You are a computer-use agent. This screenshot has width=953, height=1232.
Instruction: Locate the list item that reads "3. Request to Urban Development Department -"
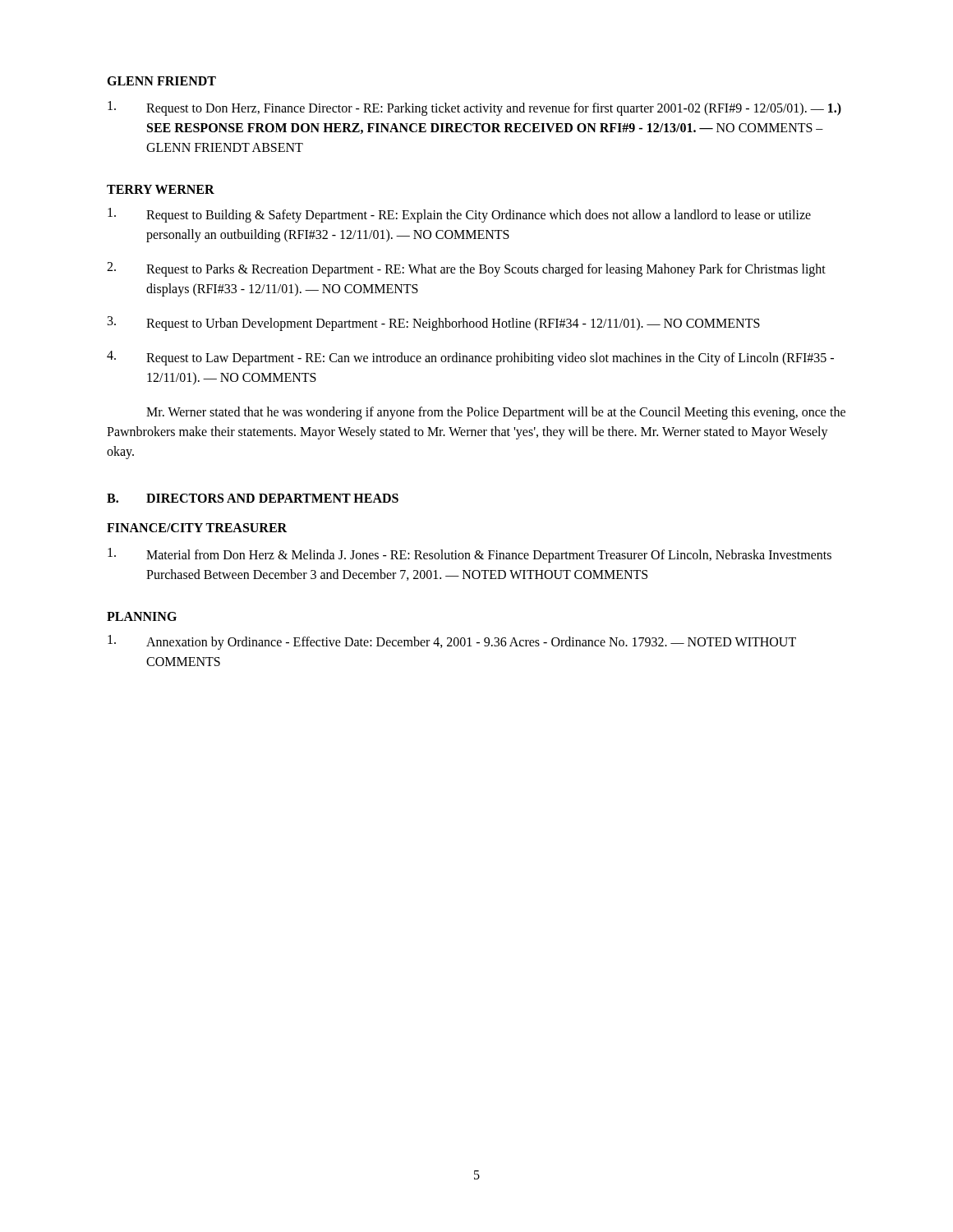click(476, 324)
